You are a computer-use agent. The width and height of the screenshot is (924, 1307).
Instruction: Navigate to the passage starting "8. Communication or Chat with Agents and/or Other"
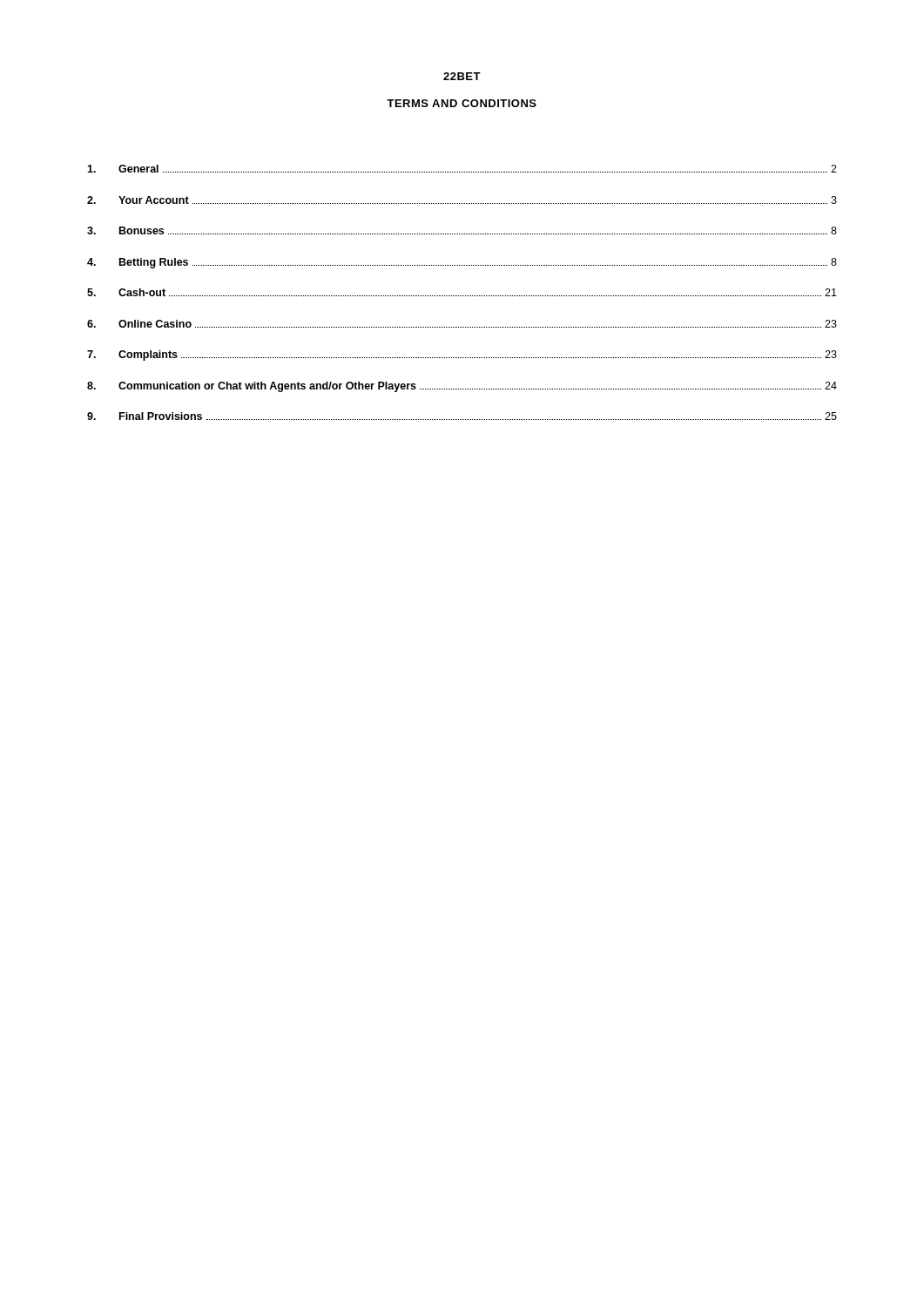462,386
